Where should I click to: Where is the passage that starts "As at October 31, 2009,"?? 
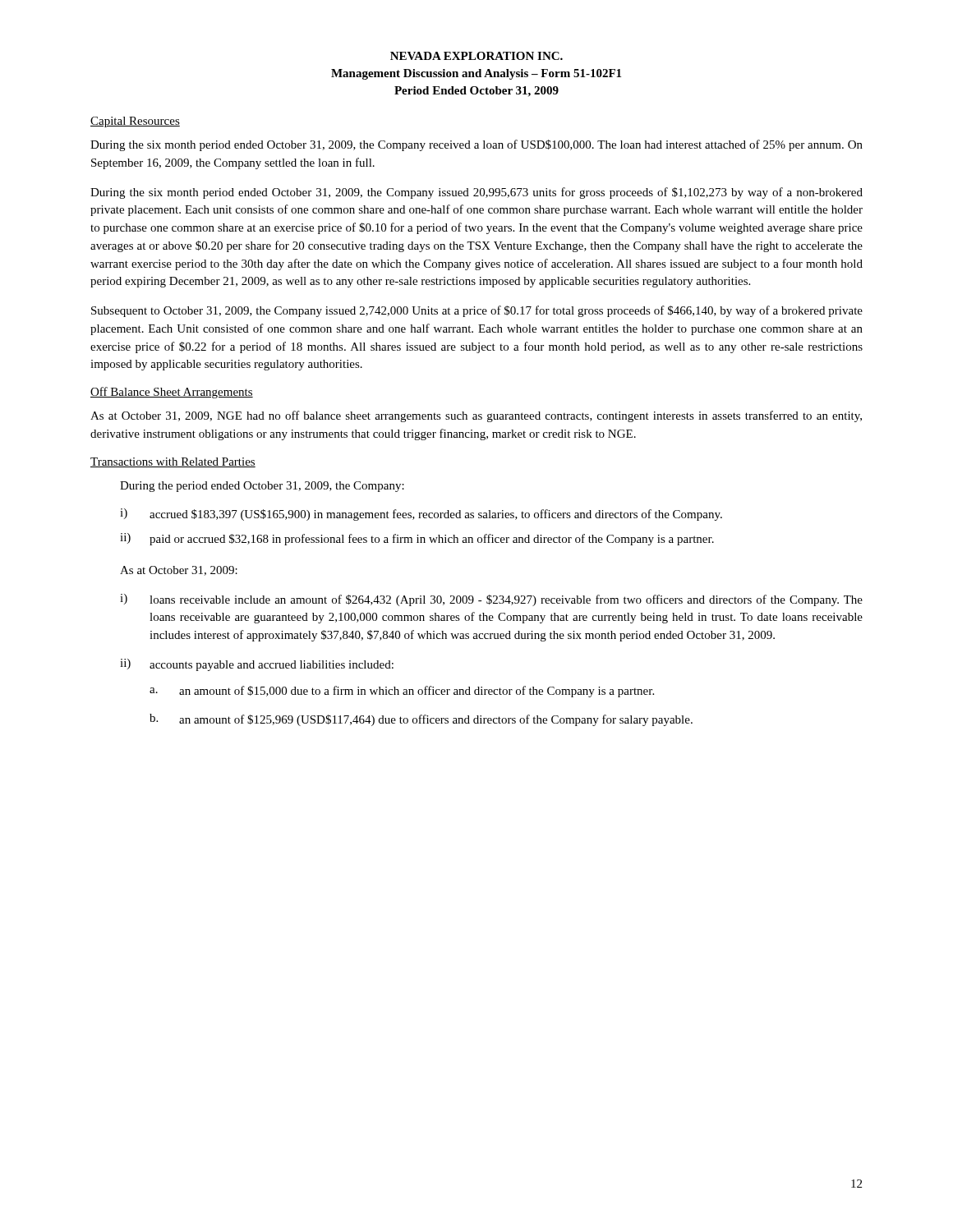point(476,425)
